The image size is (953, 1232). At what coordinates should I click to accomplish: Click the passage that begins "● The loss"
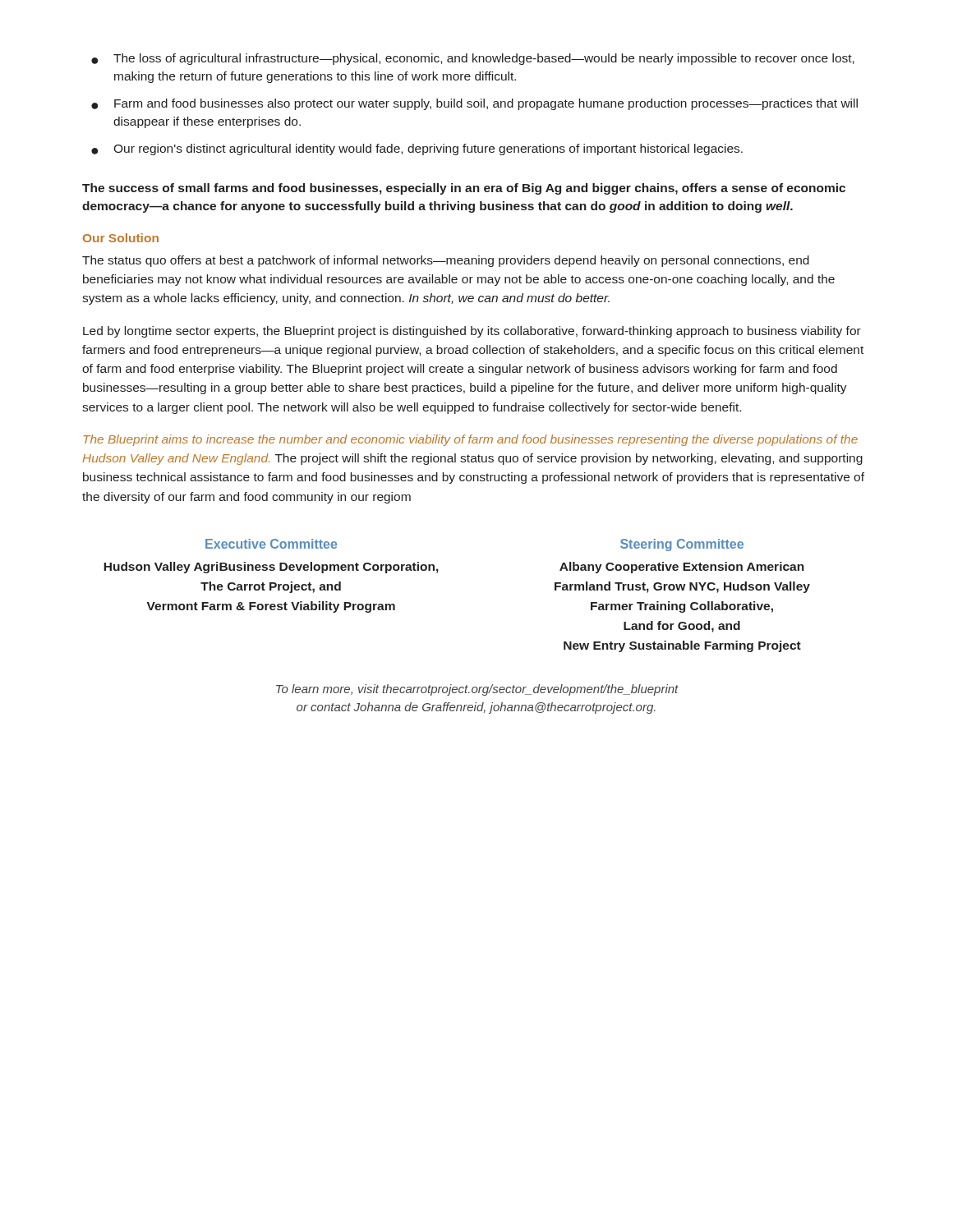click(476, 68)
